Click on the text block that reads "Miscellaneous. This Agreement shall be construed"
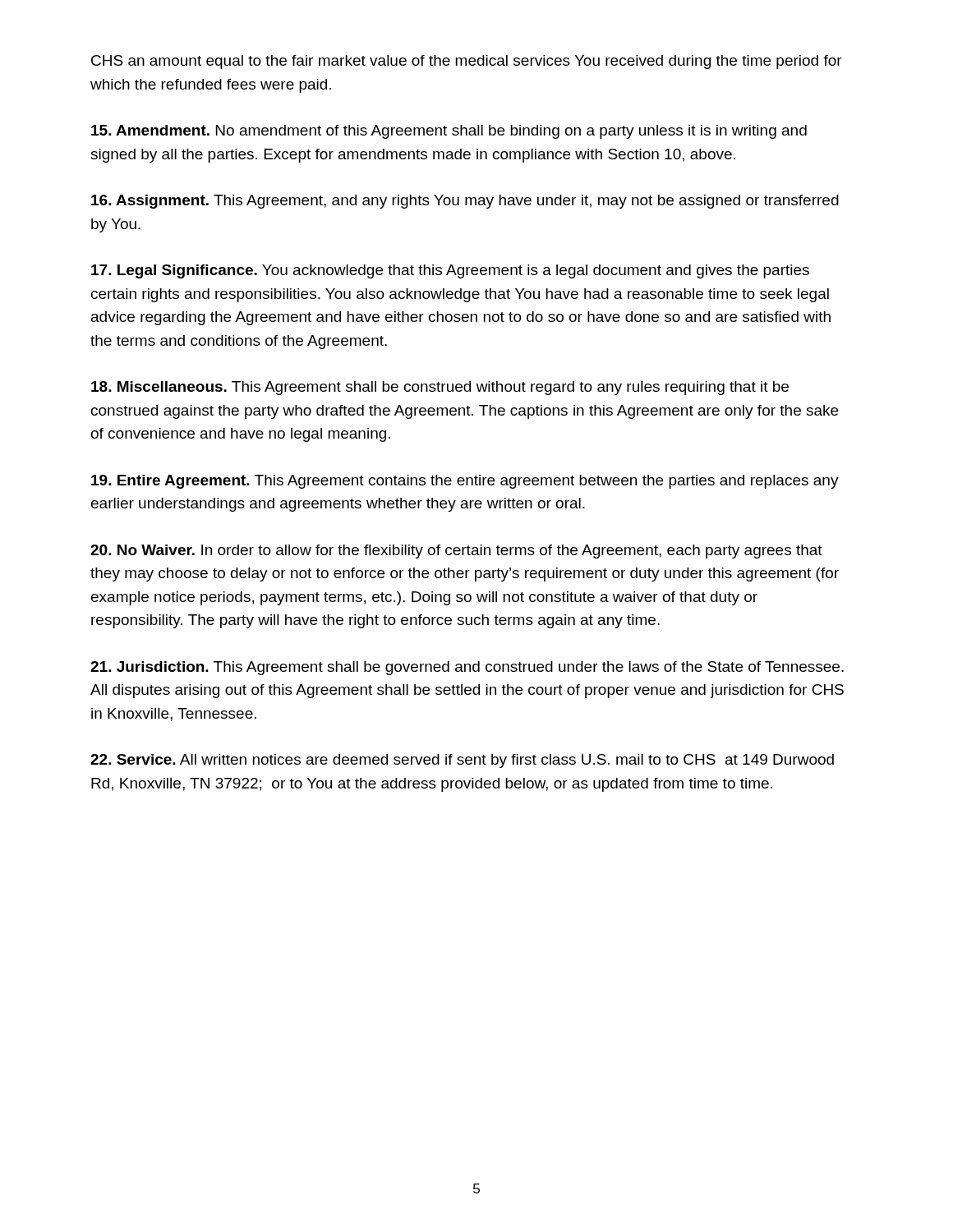953x1232 pixels. [x=465, y=410]
